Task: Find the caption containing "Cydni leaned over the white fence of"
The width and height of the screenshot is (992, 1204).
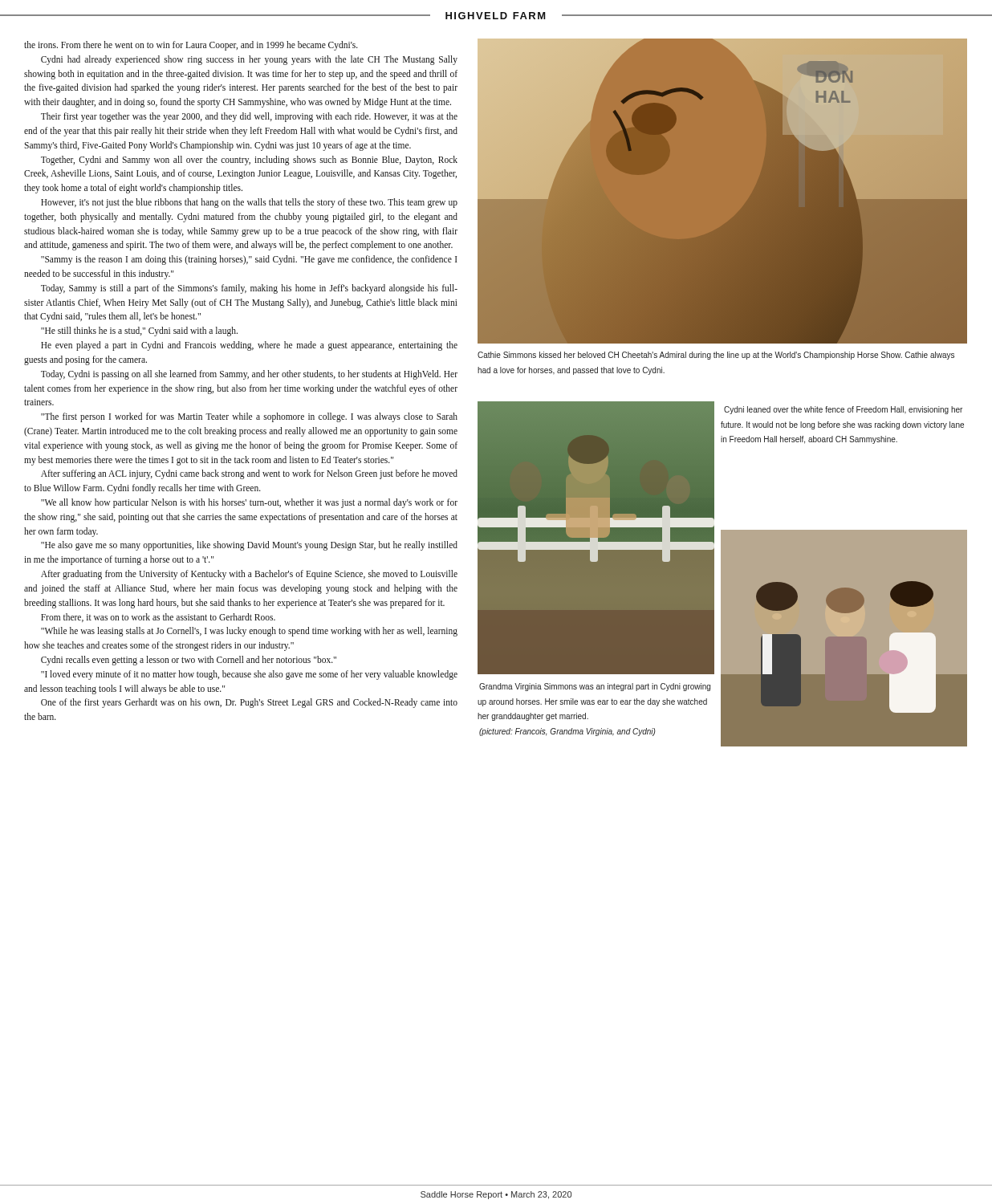Action: click(843, 425)
